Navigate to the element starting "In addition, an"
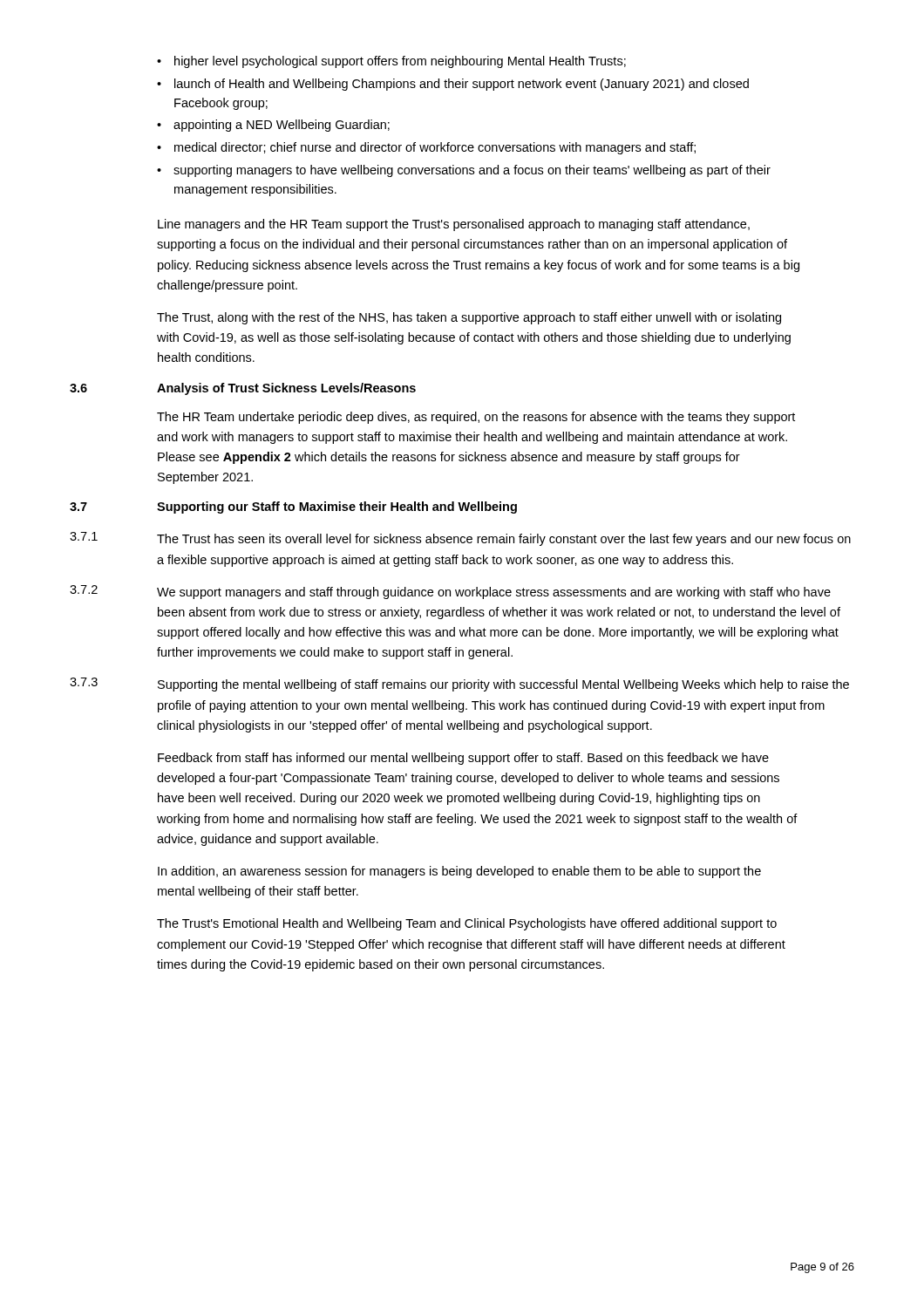924x1308 pixels. point(479,882)
